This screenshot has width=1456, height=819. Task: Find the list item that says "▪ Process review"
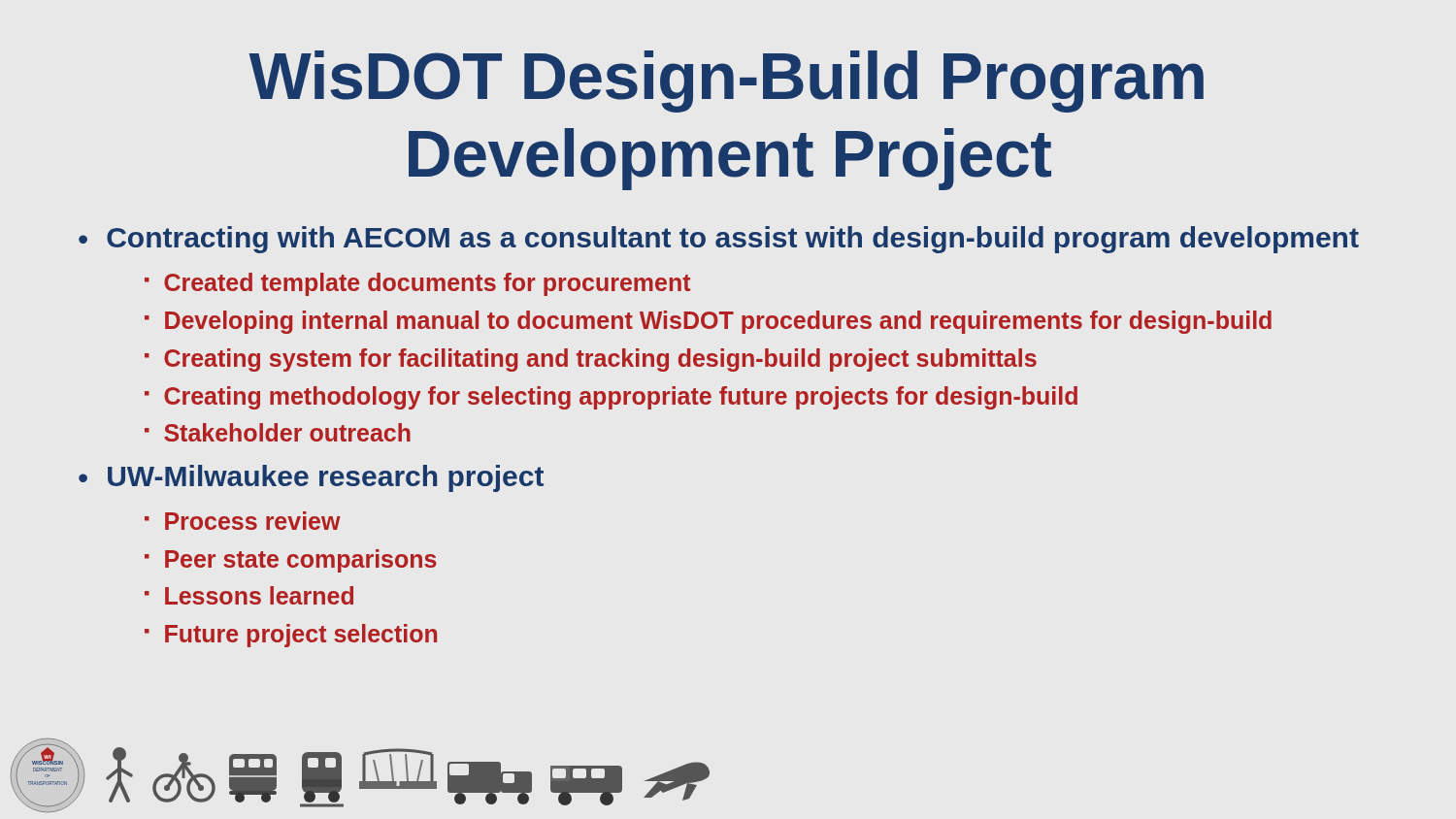[x=242, y=522]
